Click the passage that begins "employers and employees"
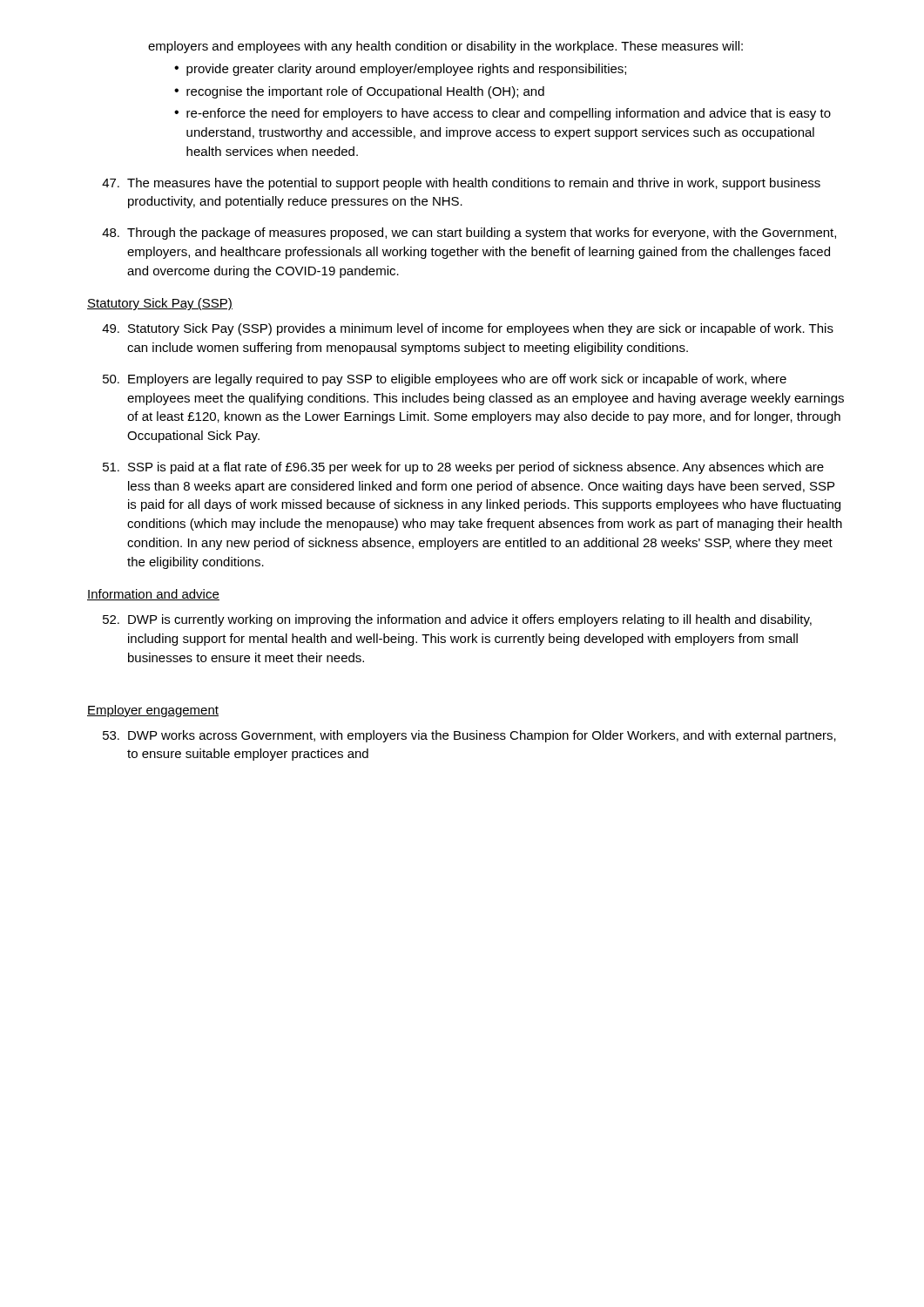The width and height of the screenshot is (924, 1307). (x=446, y=46)
